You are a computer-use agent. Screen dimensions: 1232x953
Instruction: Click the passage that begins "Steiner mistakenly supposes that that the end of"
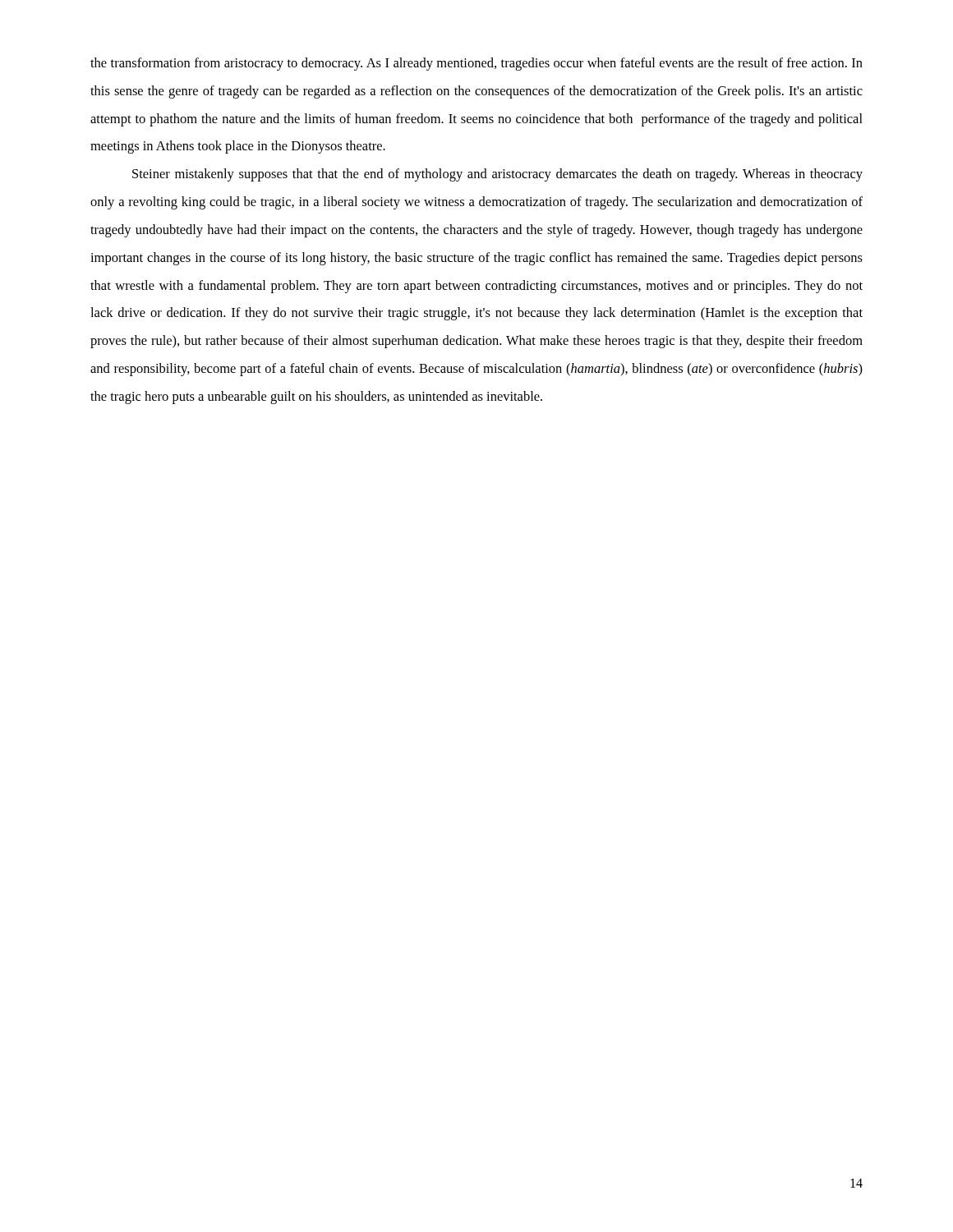click(476, 285)
